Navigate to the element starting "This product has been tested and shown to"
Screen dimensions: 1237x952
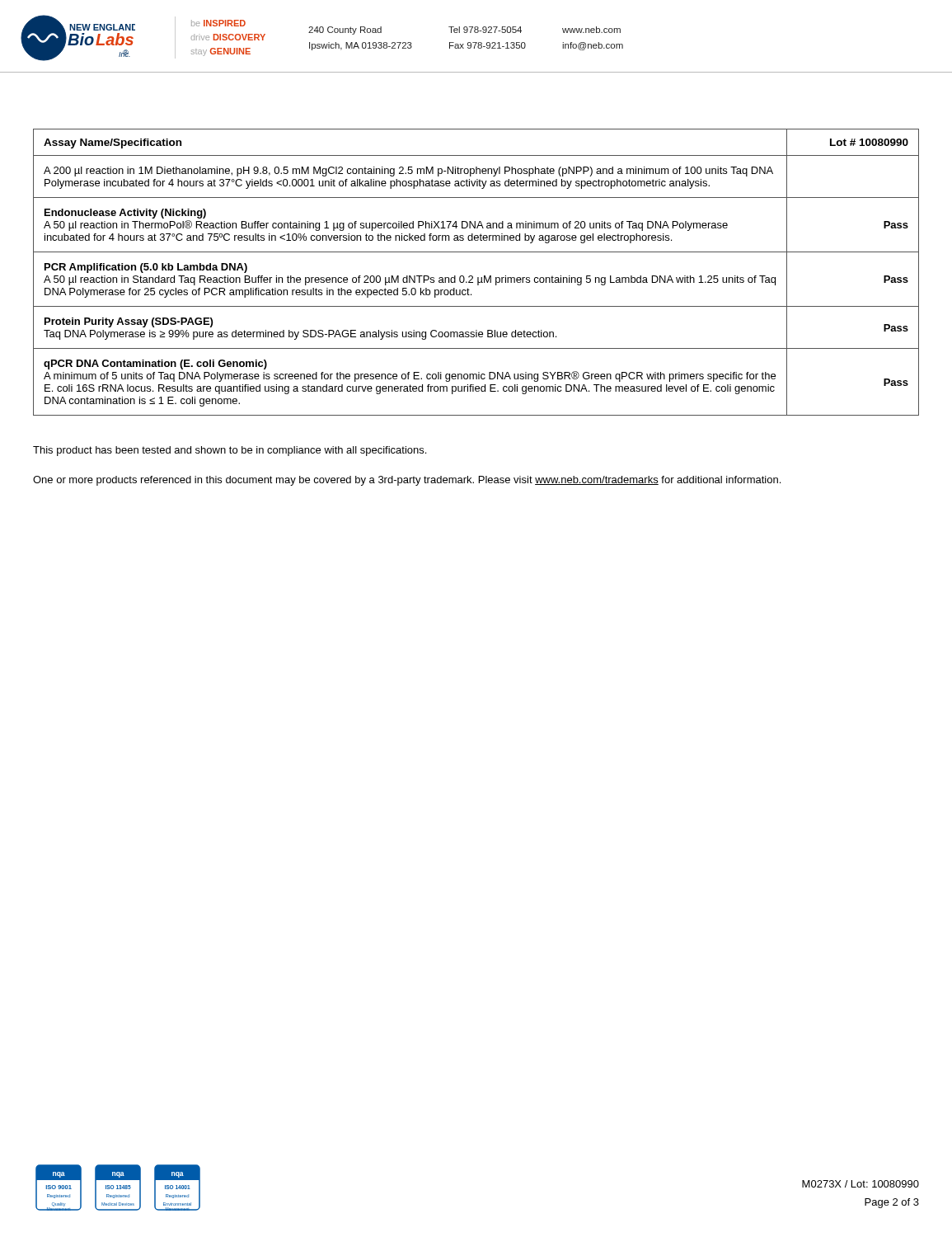tap(230, 450)
